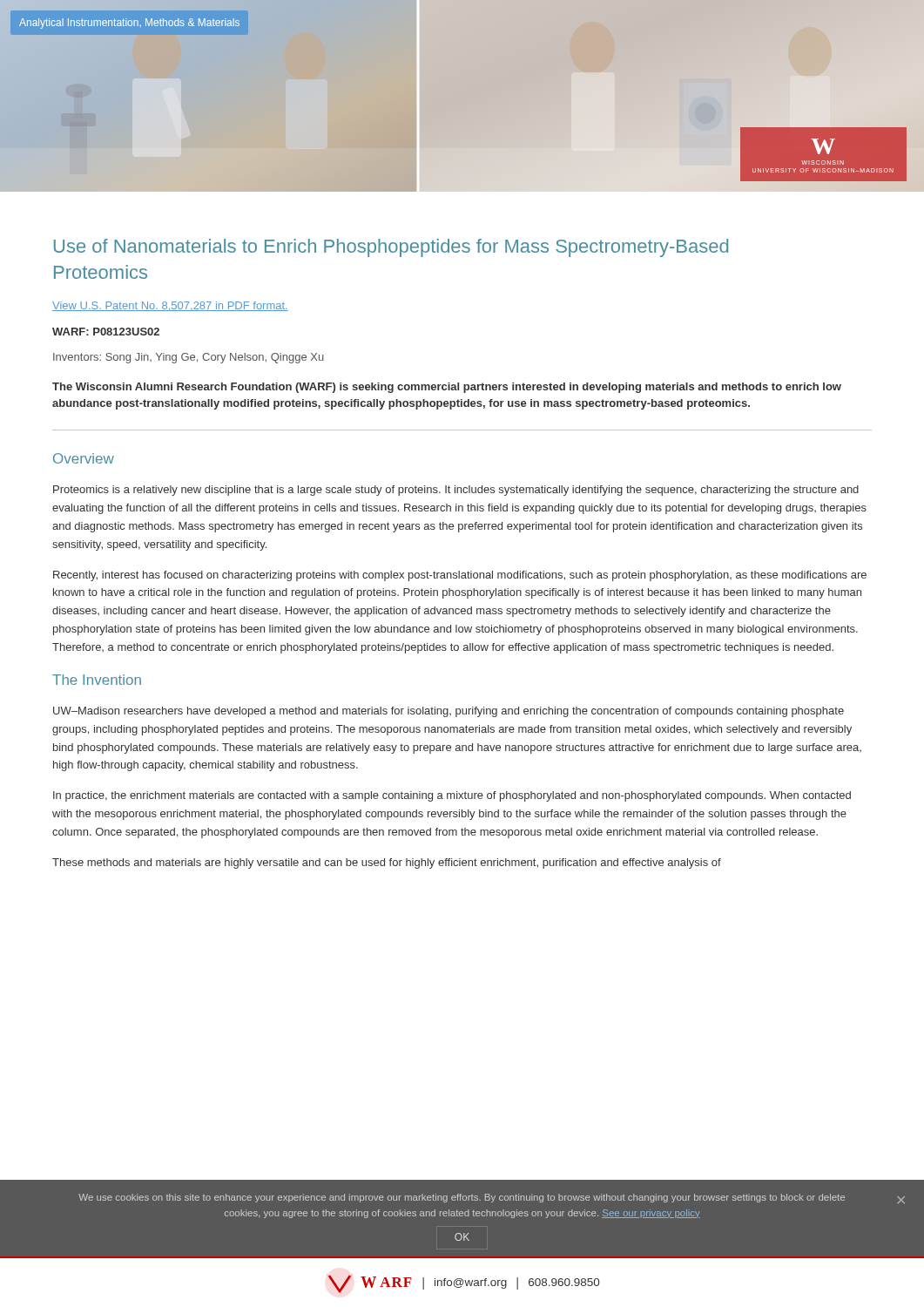Find the region starting "We use cookies on"
Screen dimensions: 1307x924
[488, 1220]
